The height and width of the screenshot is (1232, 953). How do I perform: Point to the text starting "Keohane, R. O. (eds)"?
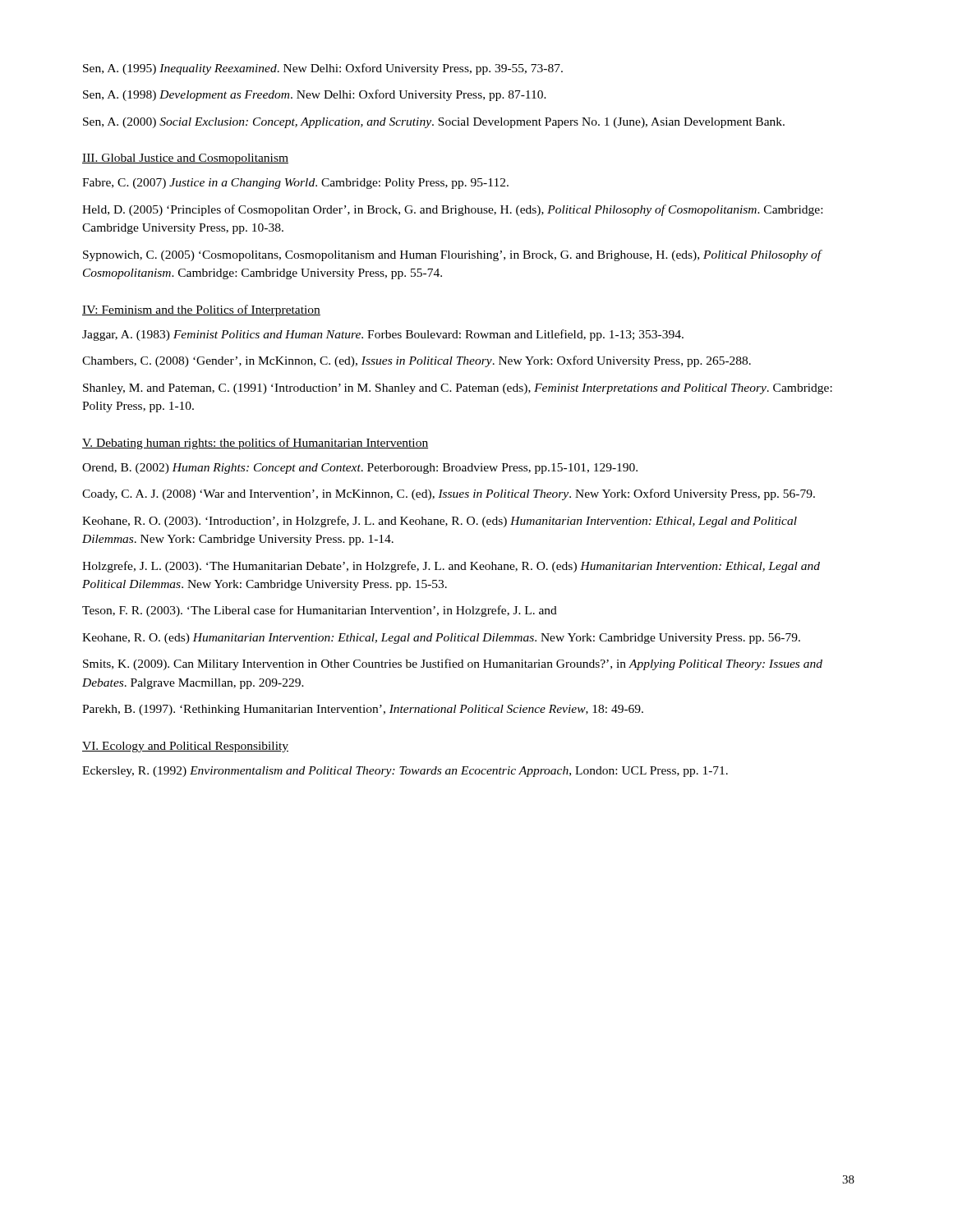click(441, 637)
